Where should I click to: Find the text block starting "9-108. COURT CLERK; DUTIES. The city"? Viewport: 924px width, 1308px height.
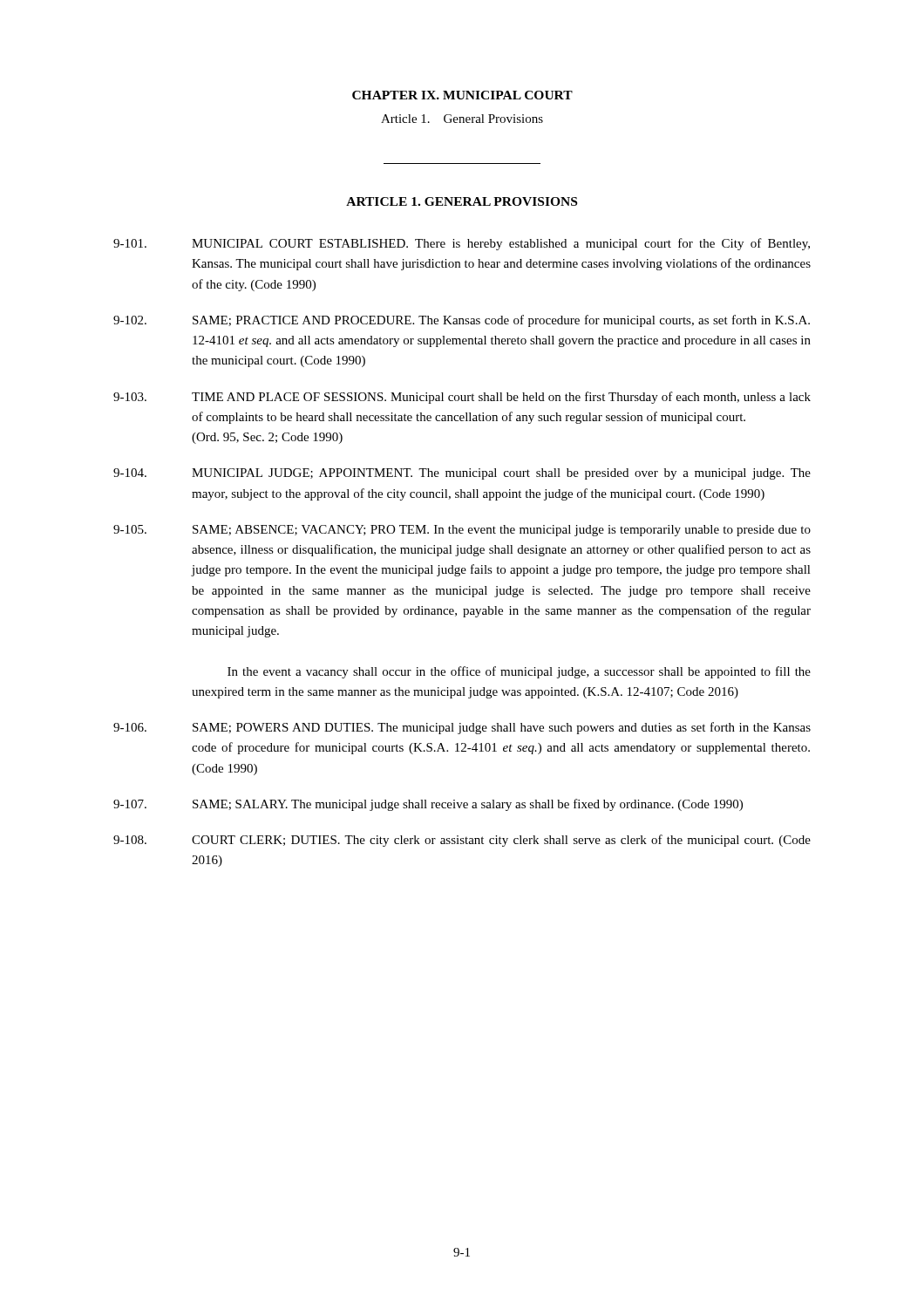click(462, 850)
